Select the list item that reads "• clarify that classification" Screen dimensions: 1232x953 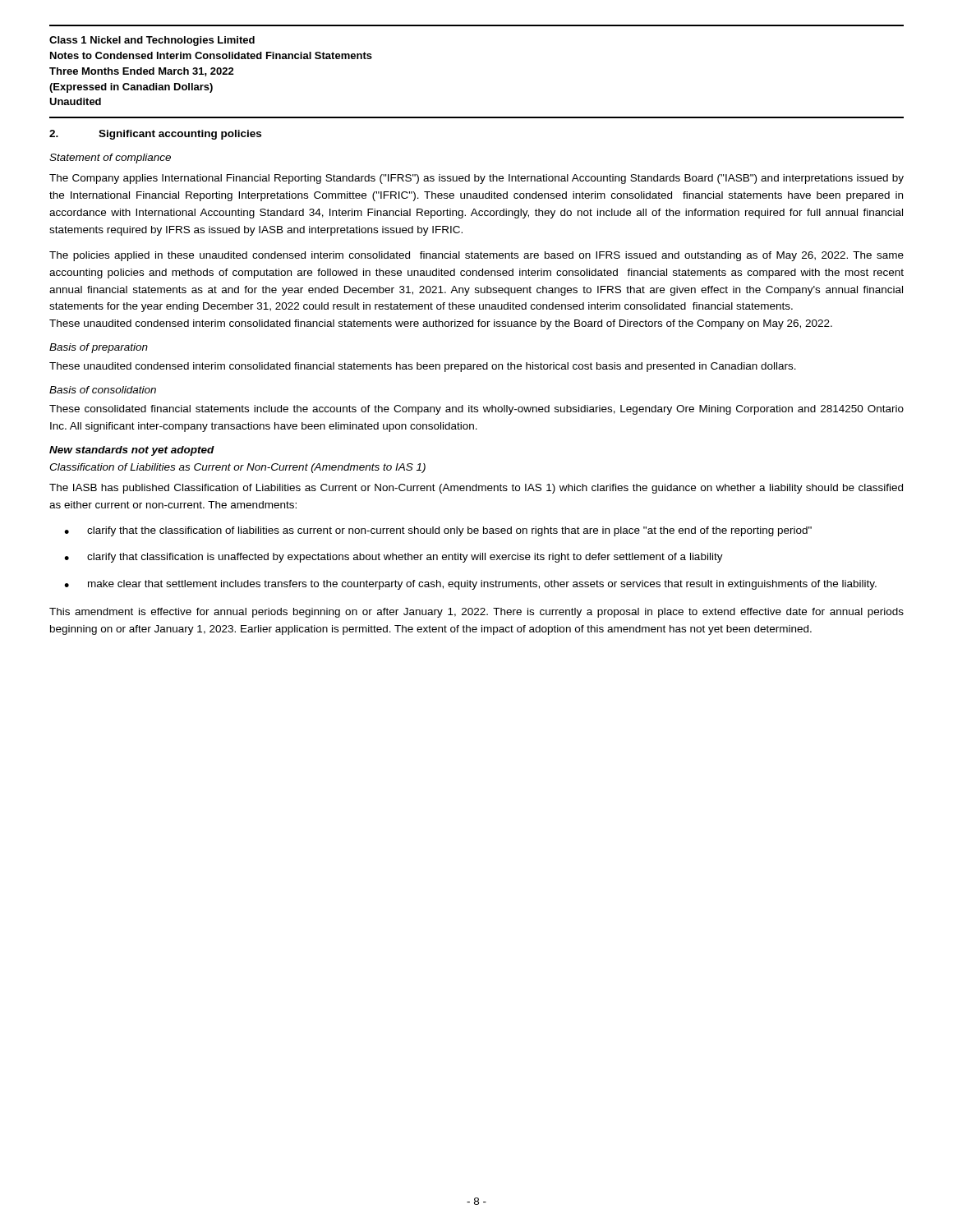click(x=476, y=559)
